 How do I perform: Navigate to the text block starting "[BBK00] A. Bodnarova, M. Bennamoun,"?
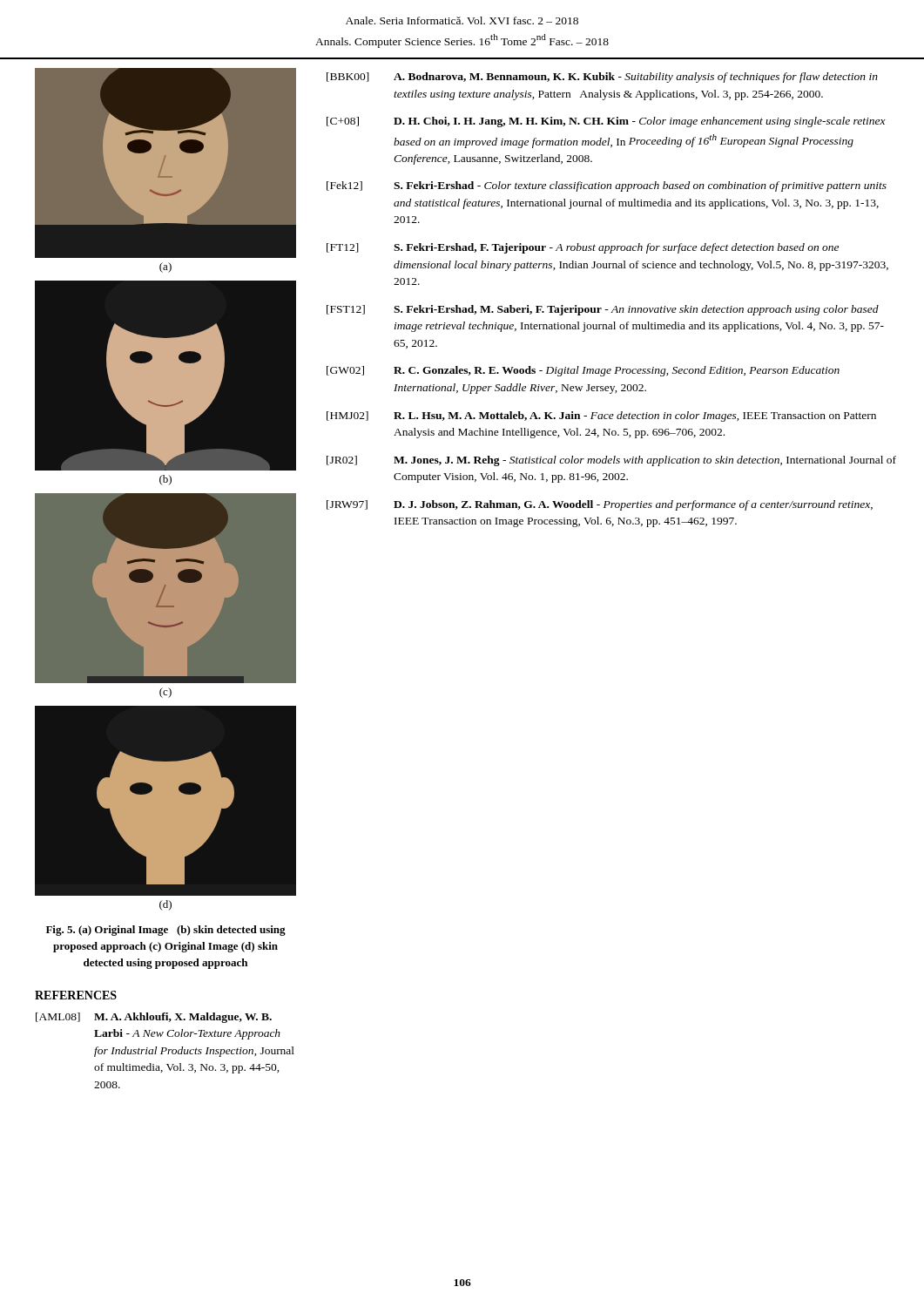[612, 85]
